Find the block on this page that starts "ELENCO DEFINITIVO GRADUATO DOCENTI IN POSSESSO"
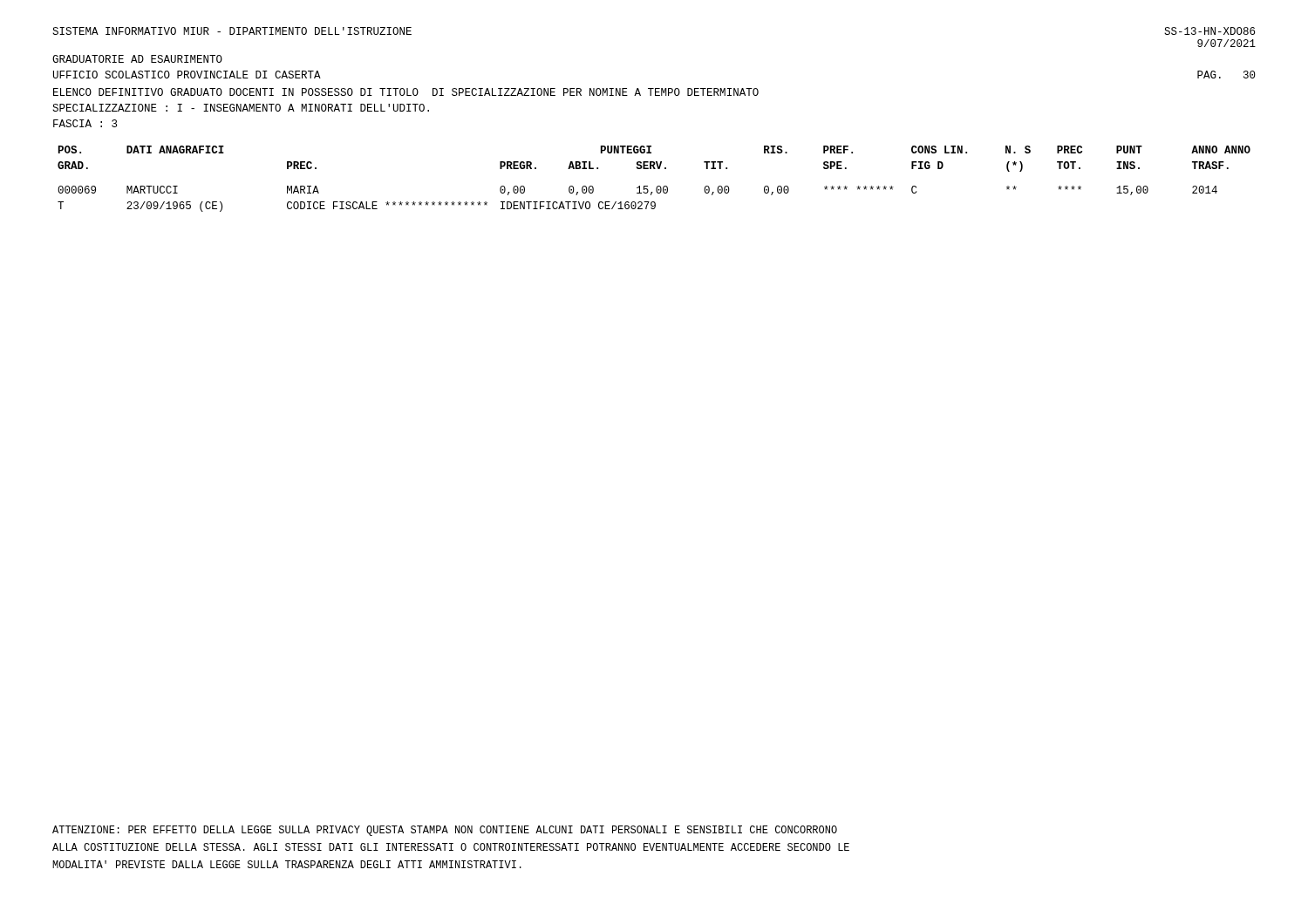 [406, 93]
